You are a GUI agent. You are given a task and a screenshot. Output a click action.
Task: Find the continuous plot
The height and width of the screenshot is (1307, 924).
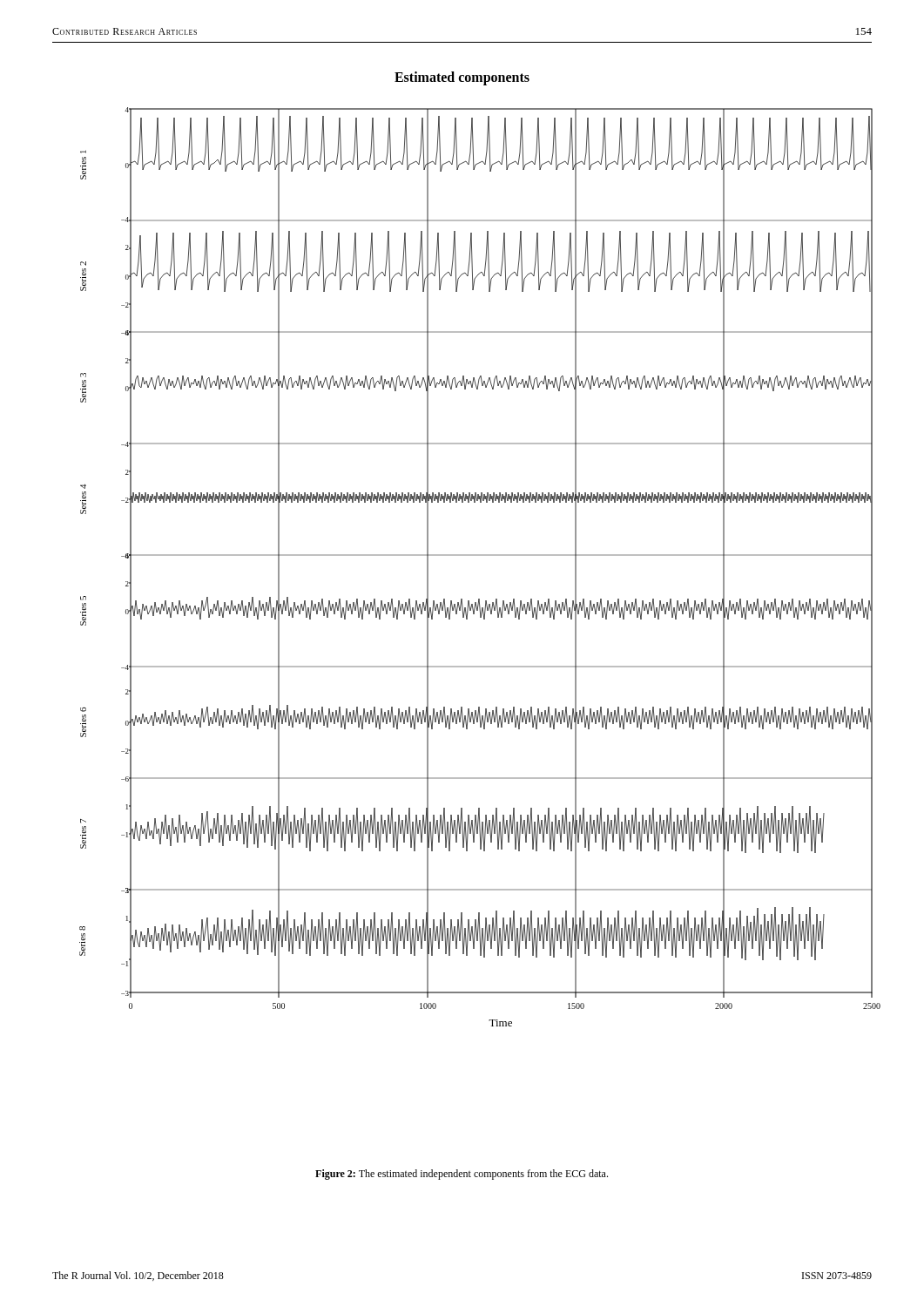pyautogui.click(x=462, y=608)
